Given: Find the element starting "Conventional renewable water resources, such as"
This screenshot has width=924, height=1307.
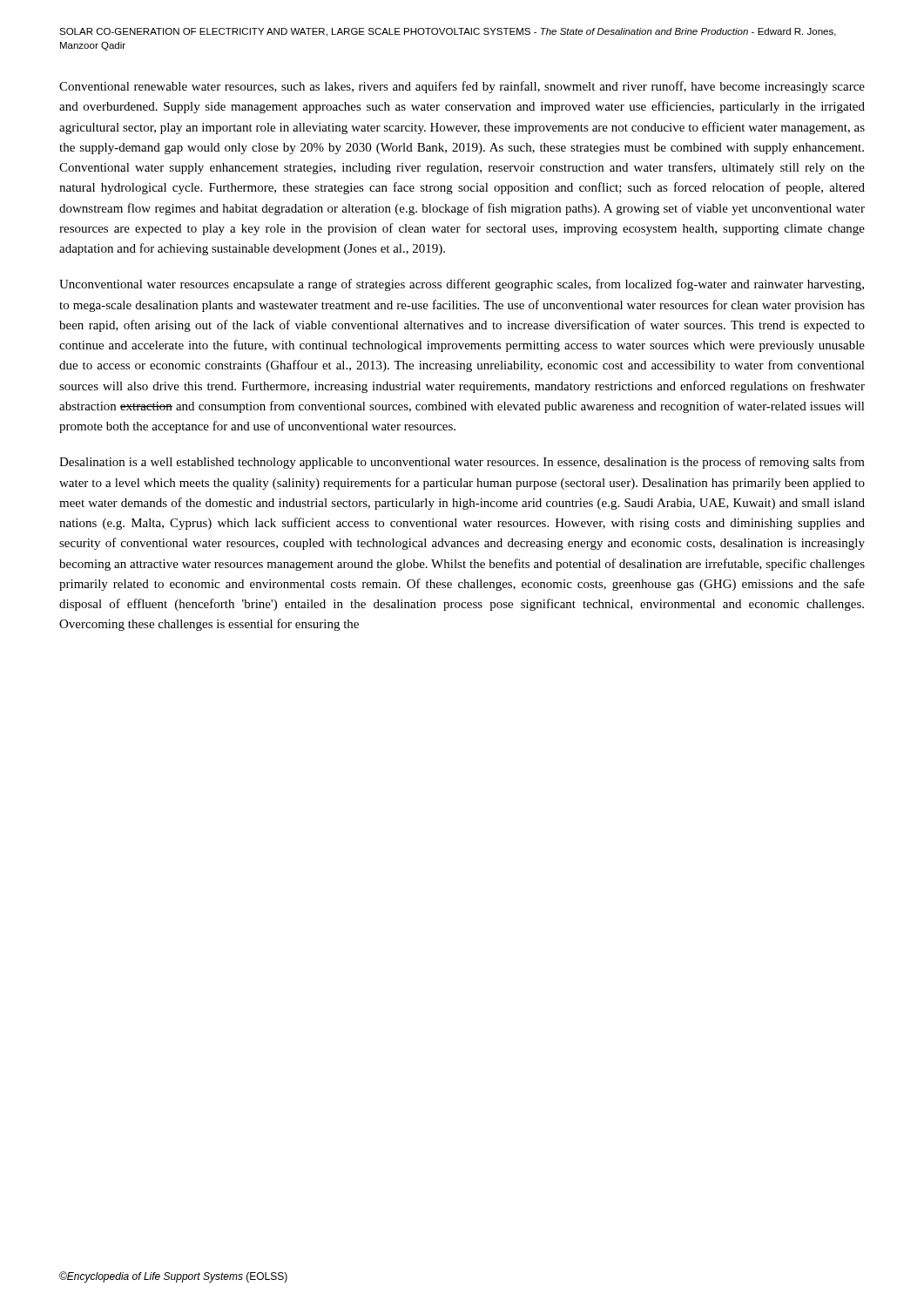Looking at the screenshot, I should tap(462, 167).
